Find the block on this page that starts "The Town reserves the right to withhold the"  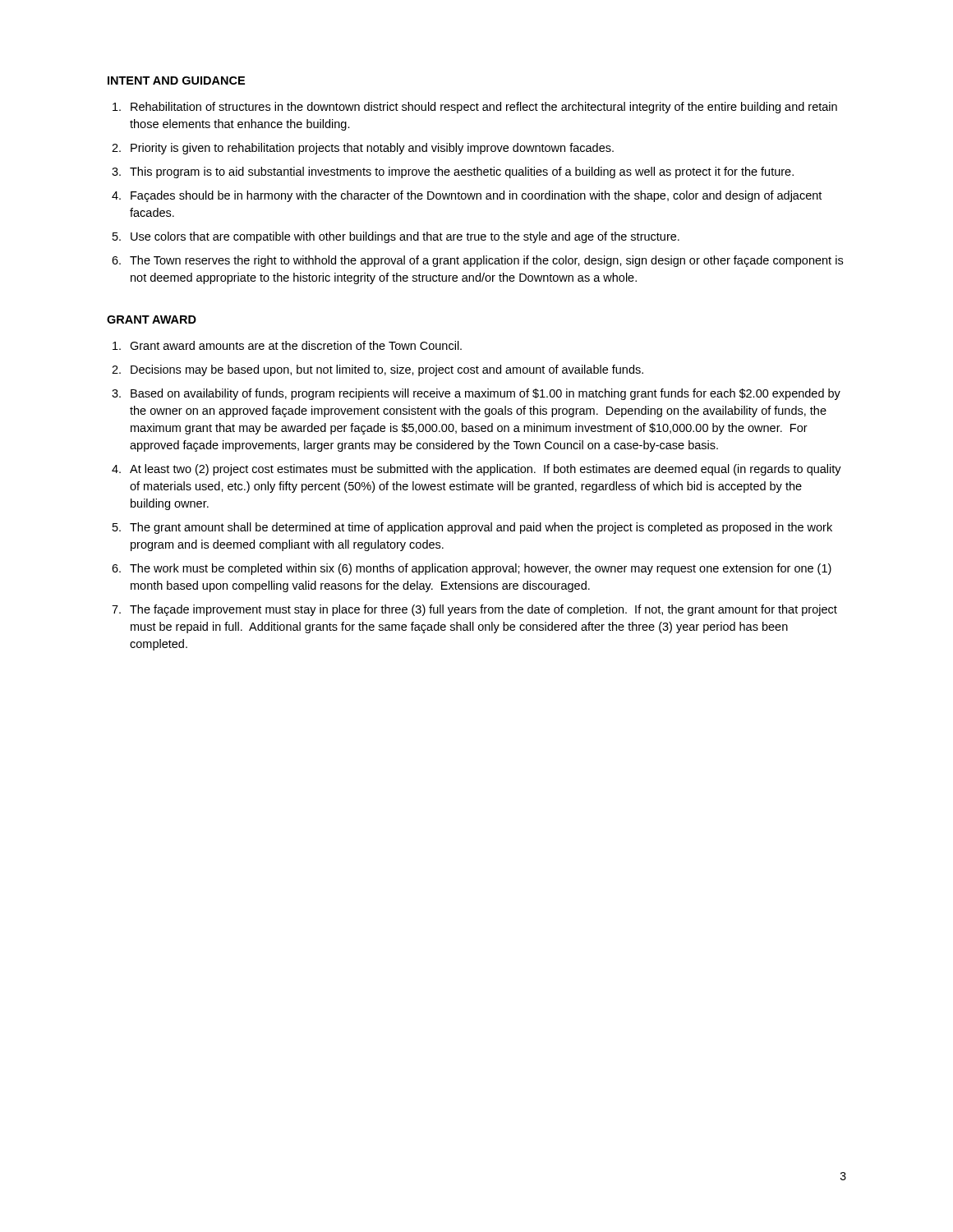(x=486, y=270)
